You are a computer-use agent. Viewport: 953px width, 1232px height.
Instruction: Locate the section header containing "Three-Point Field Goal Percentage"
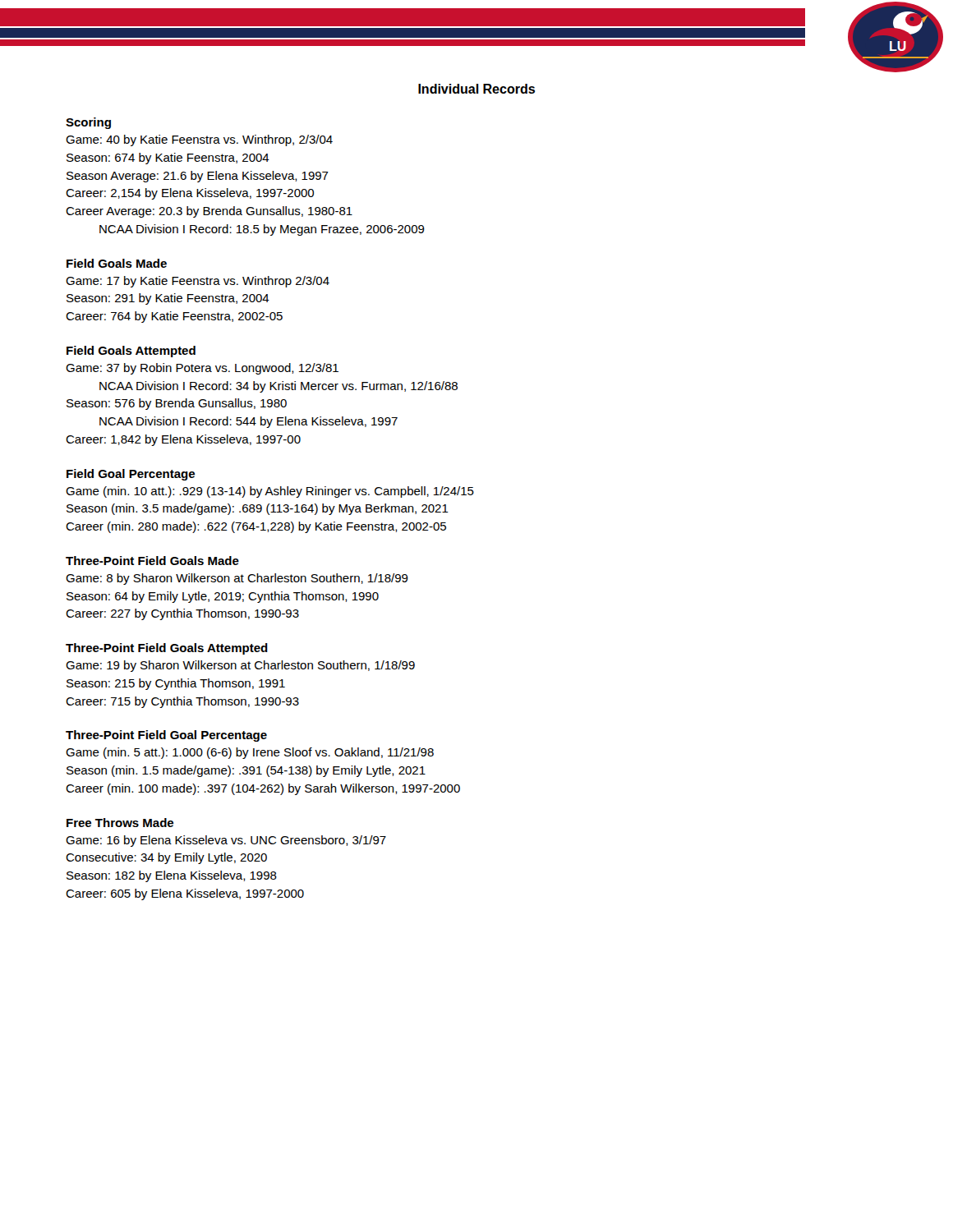click(166, 735)
